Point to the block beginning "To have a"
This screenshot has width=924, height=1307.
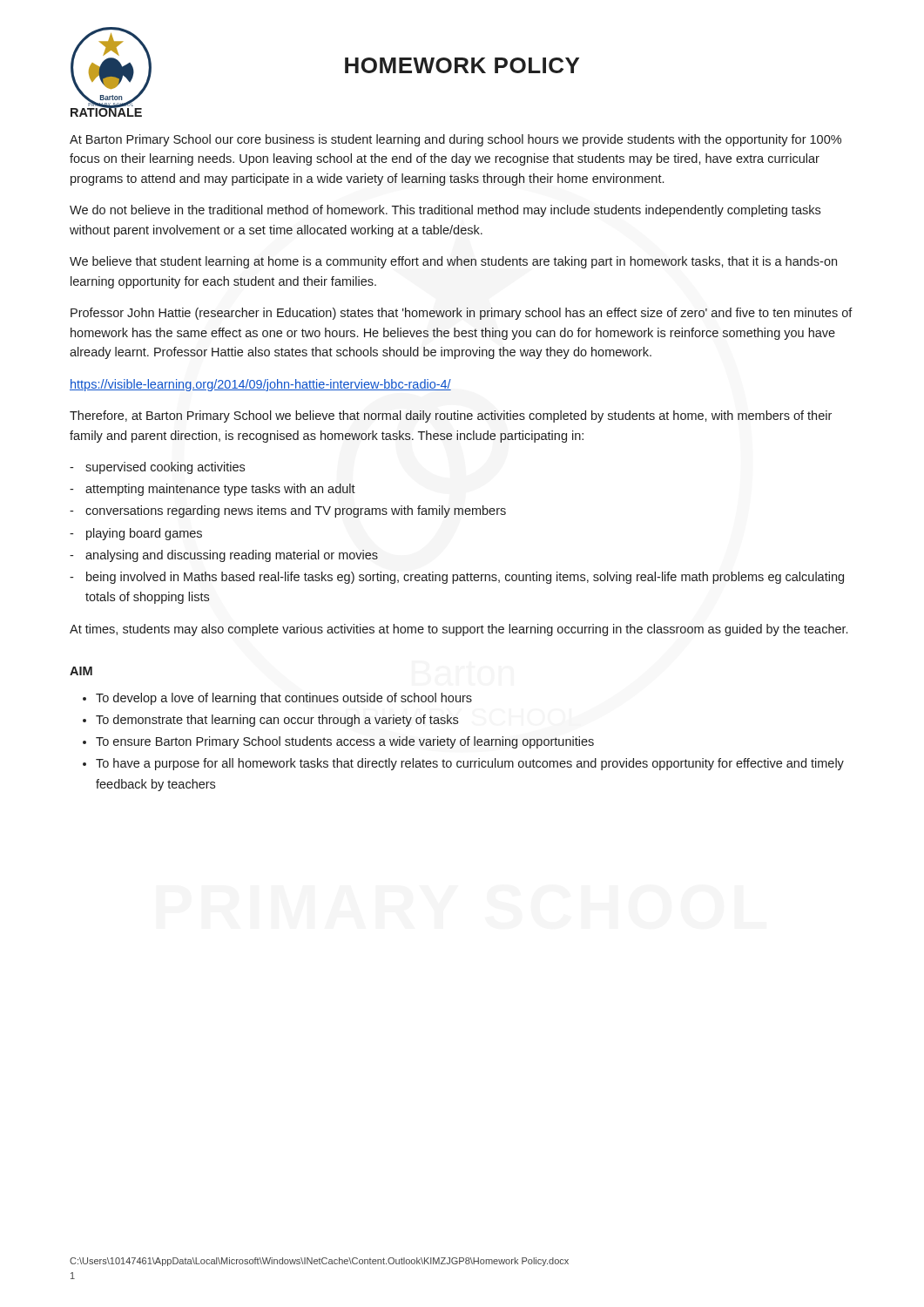coord(470,774)
